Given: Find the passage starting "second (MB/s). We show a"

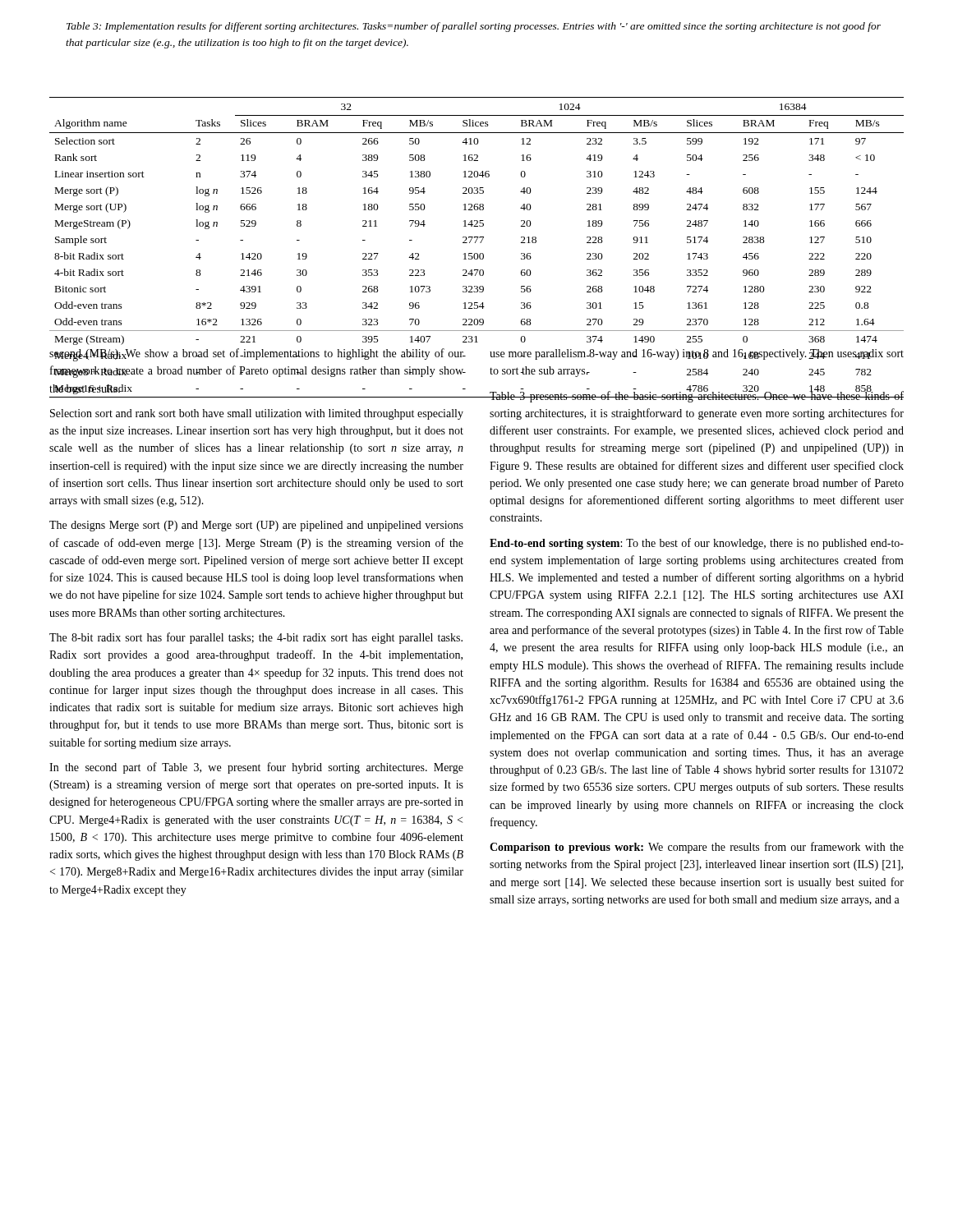Looking at the screenshot, I should pyautogui.click(x=256, y=622).
